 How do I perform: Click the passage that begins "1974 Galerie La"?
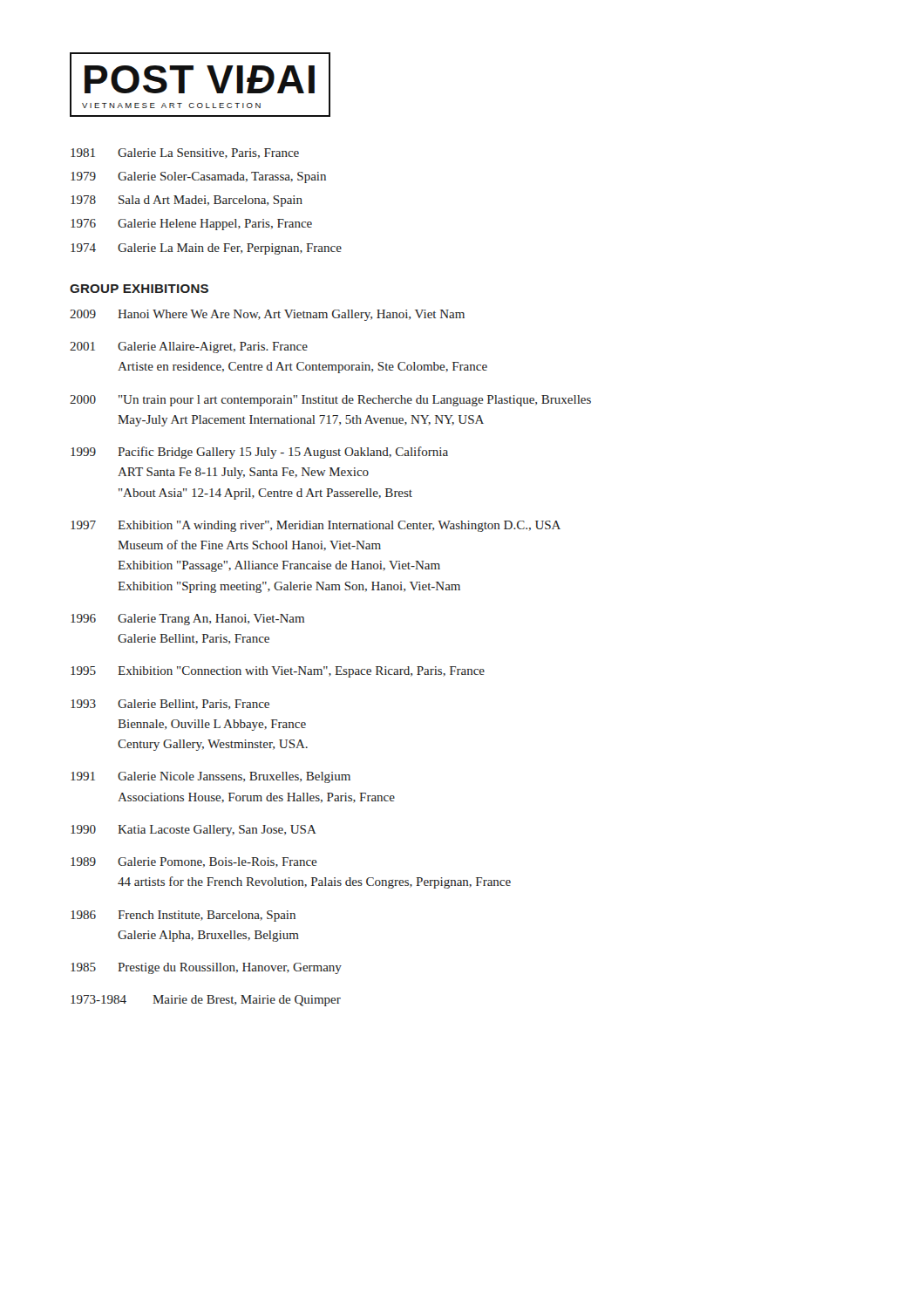206,248
